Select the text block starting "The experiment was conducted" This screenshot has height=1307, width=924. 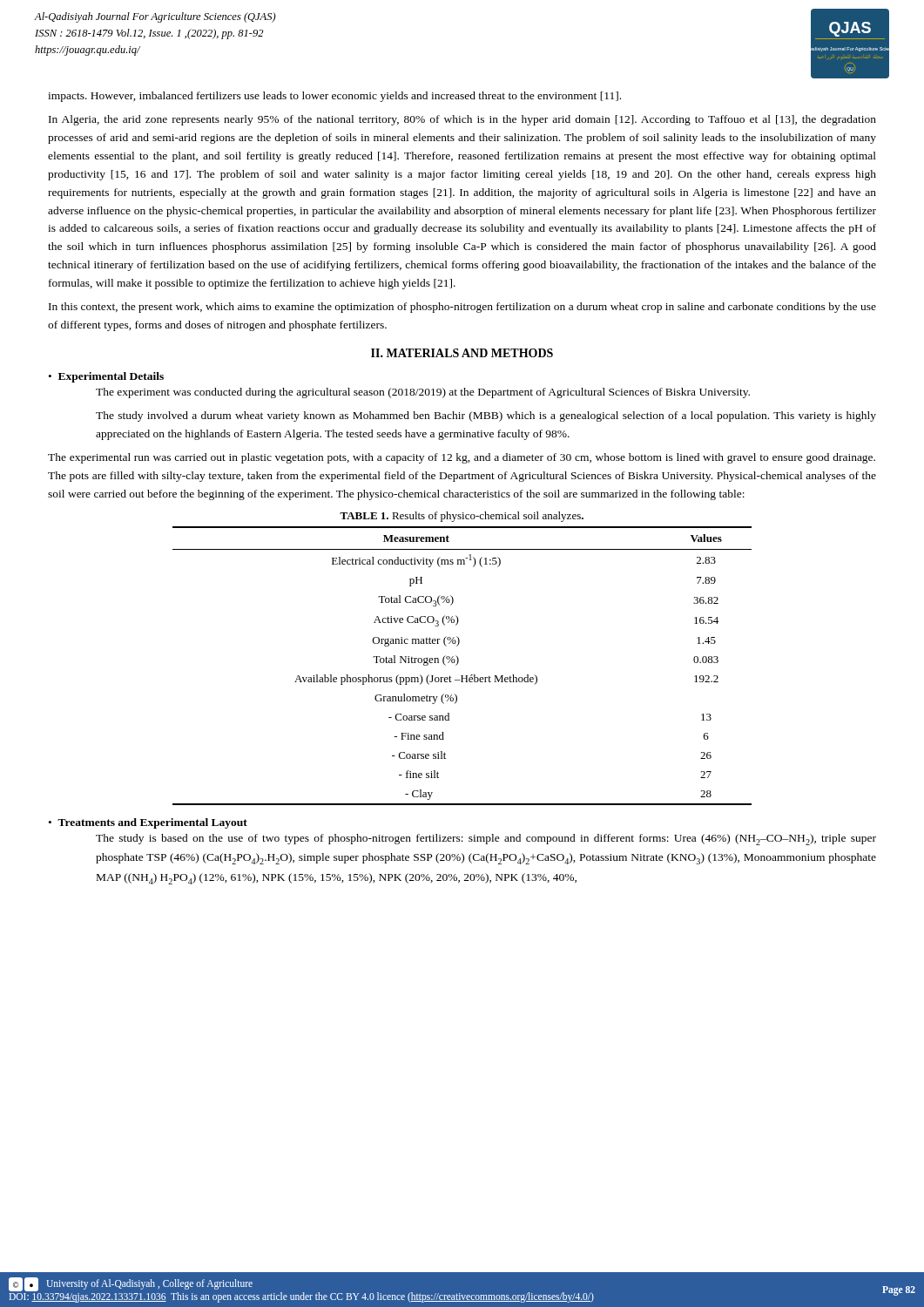coord(486,392)
